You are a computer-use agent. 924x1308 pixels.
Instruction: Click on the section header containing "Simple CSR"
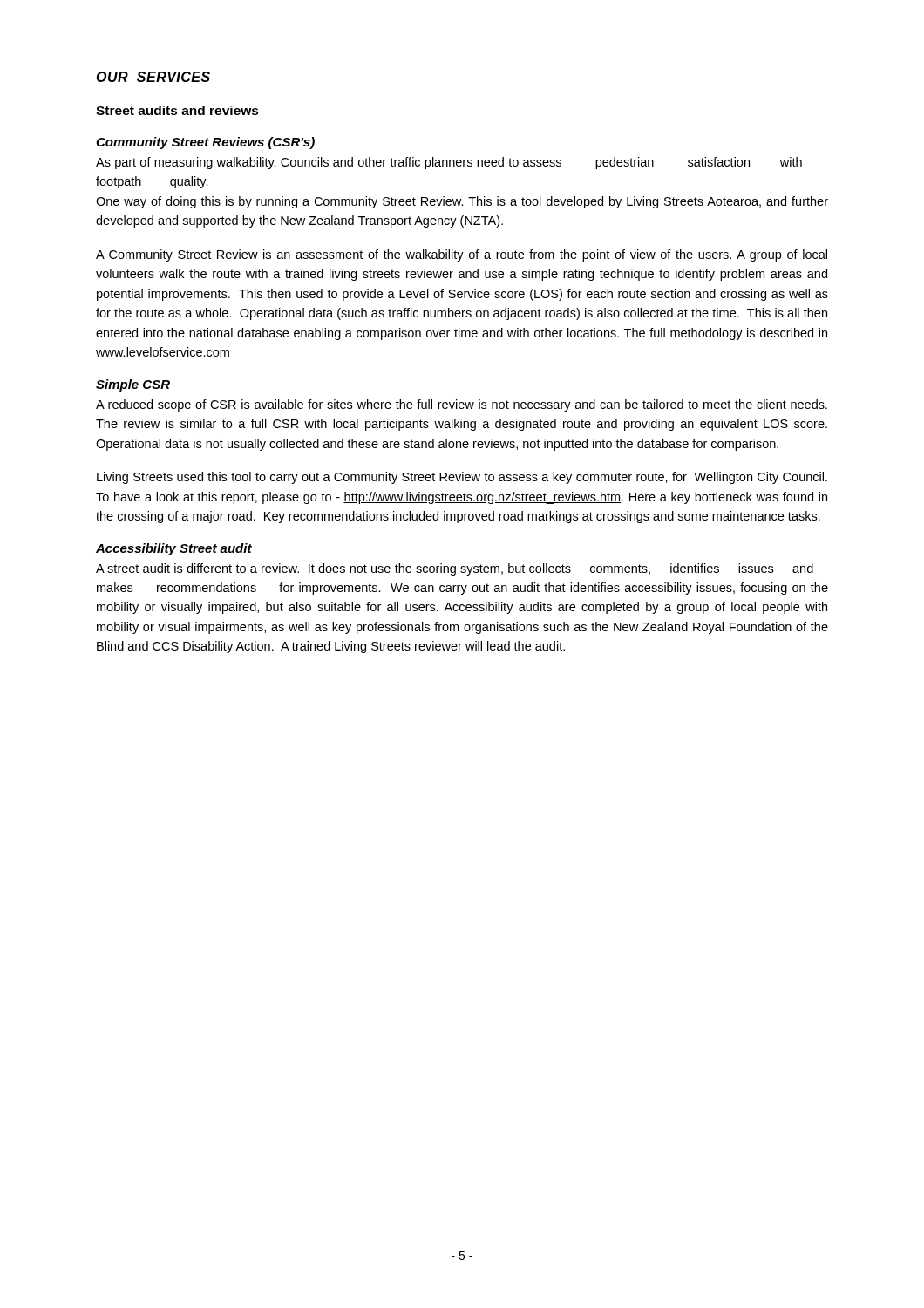[133, 384]
